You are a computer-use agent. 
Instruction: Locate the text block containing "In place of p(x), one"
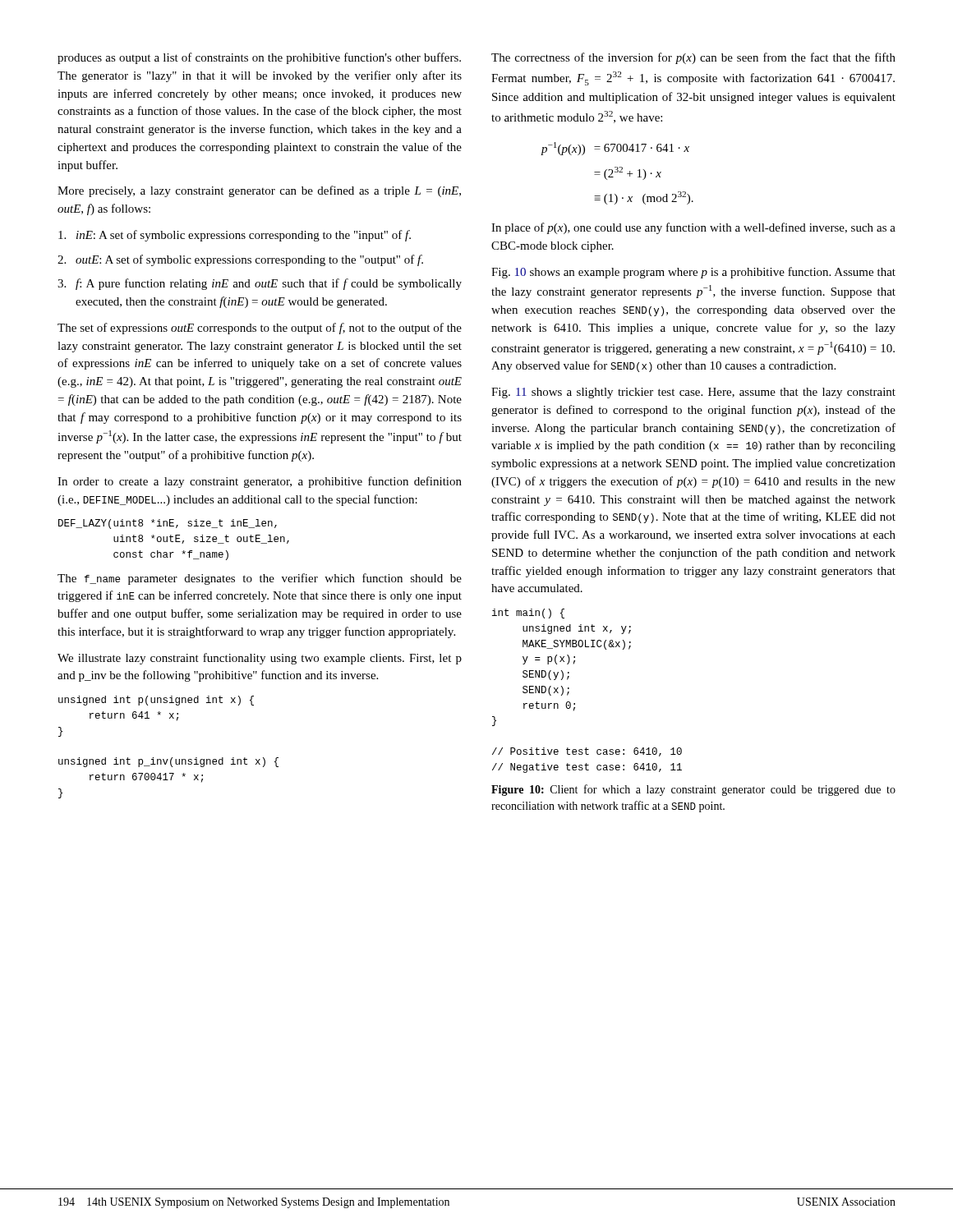pyautogui.click(x=693, y=237)
